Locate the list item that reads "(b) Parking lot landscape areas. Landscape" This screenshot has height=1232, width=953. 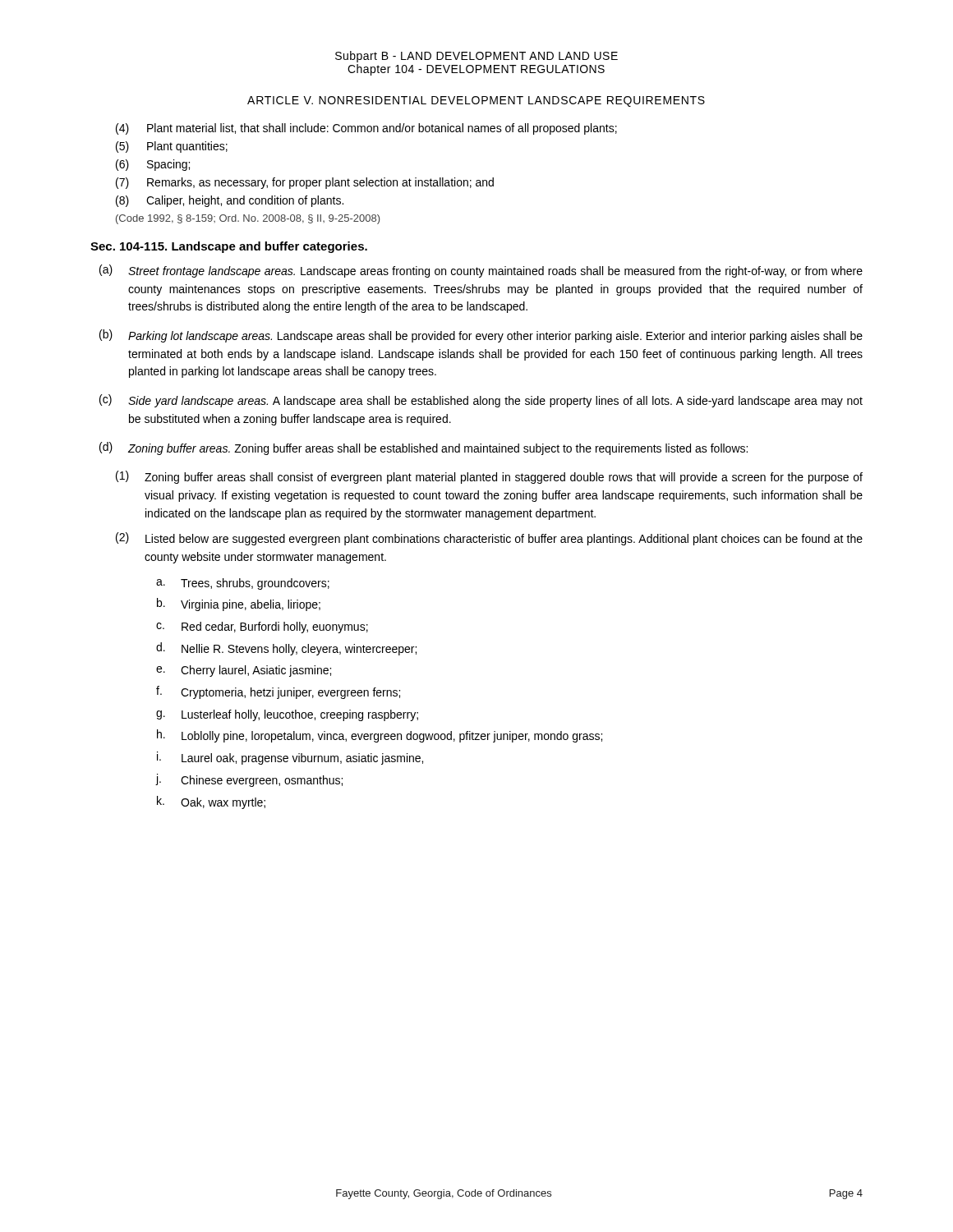(481, 354)
